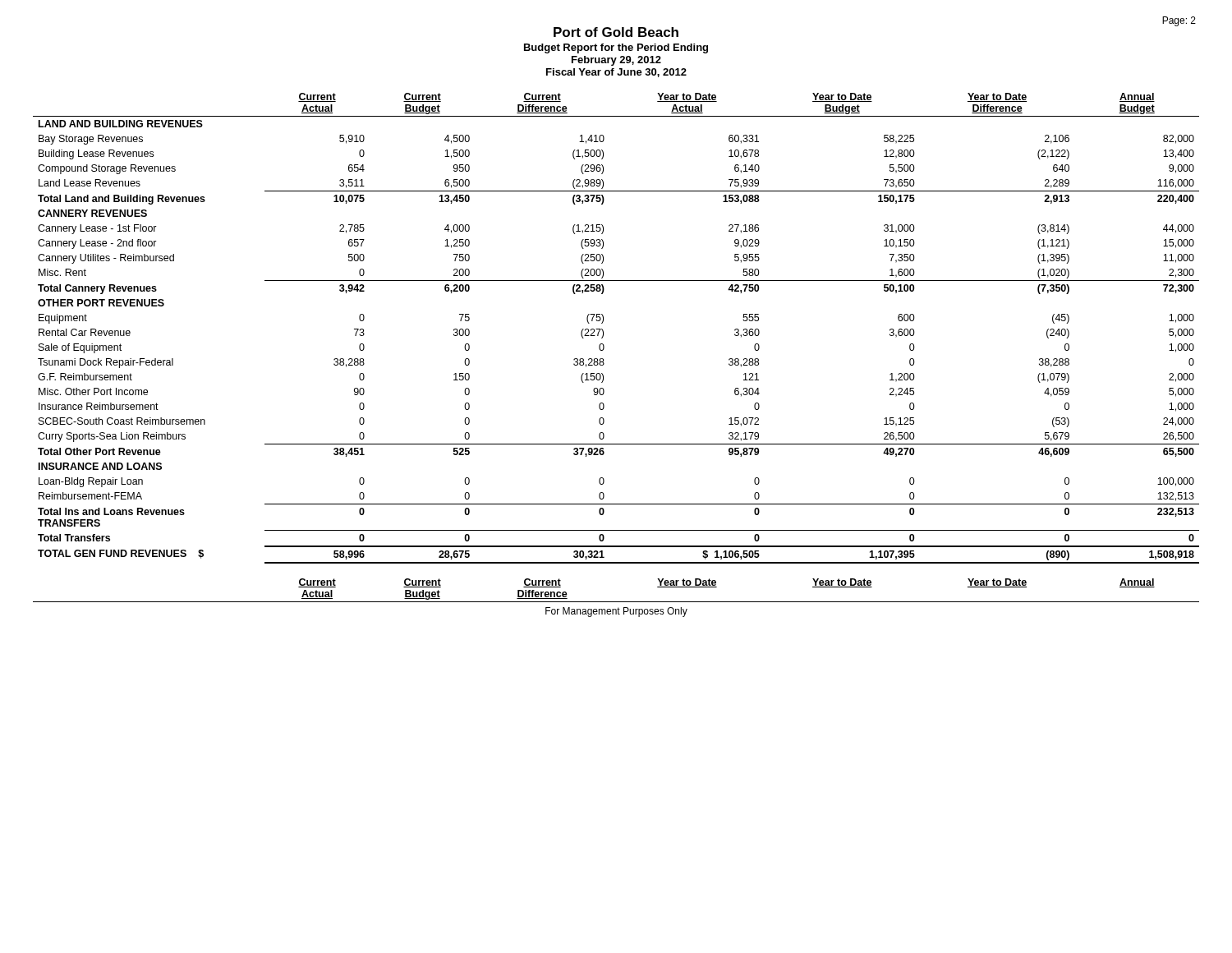Find the element starting "Port of Gold Beach"
Image resolution: width=1232 pixels, height=953 pixels.
point(616,51)
